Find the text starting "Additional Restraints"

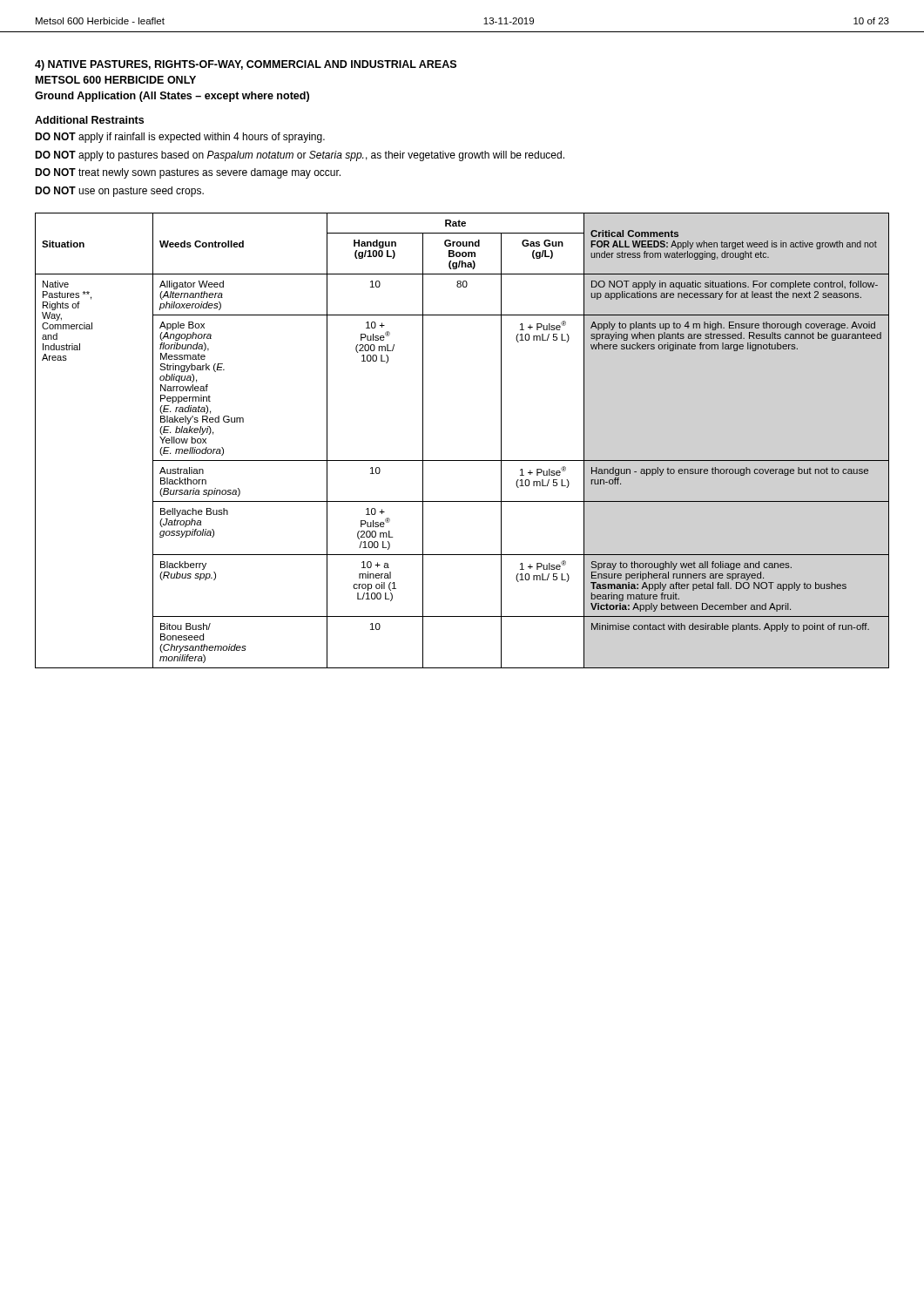[90, 120]
